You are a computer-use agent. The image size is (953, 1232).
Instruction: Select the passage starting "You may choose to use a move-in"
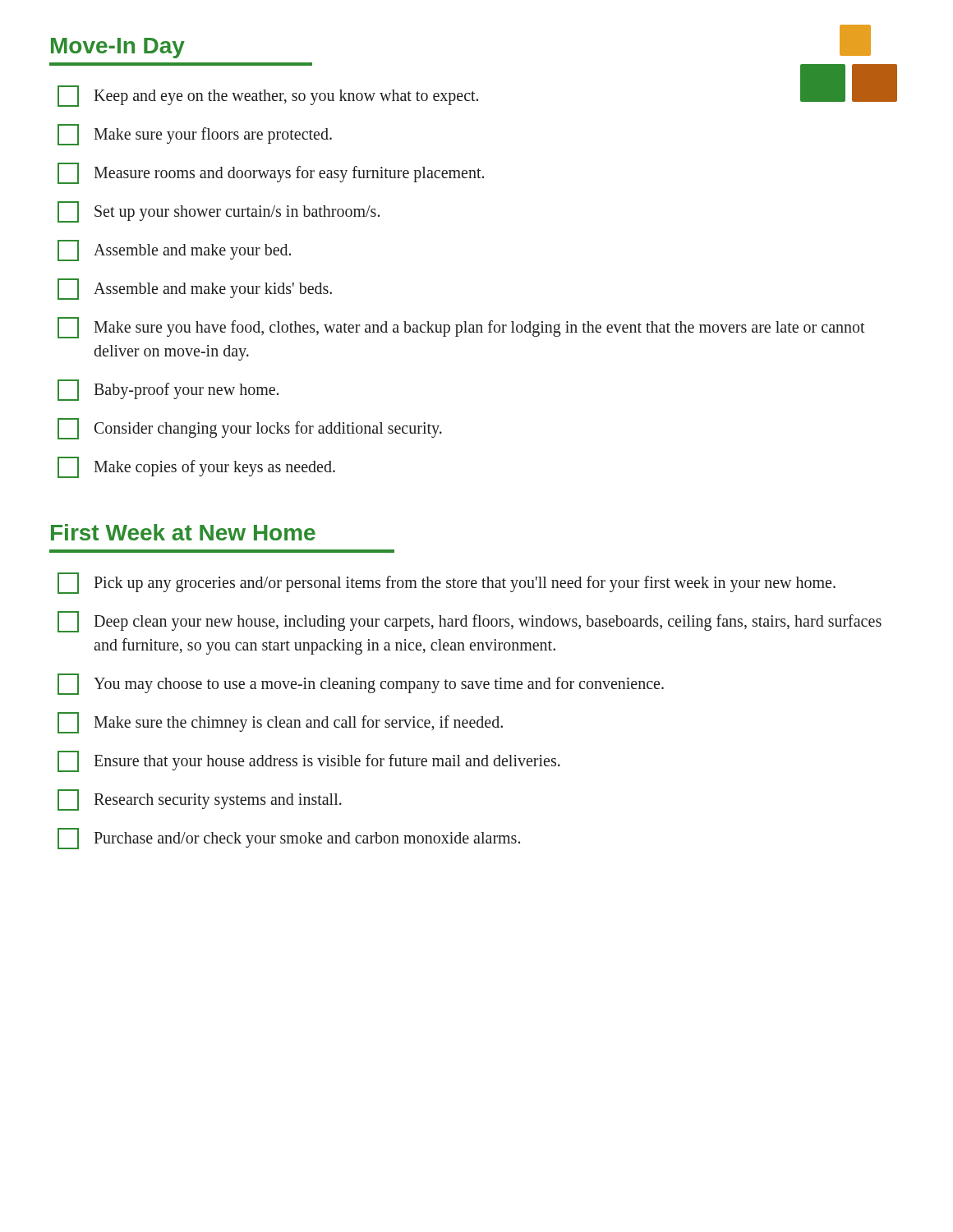tap(361, 684)
